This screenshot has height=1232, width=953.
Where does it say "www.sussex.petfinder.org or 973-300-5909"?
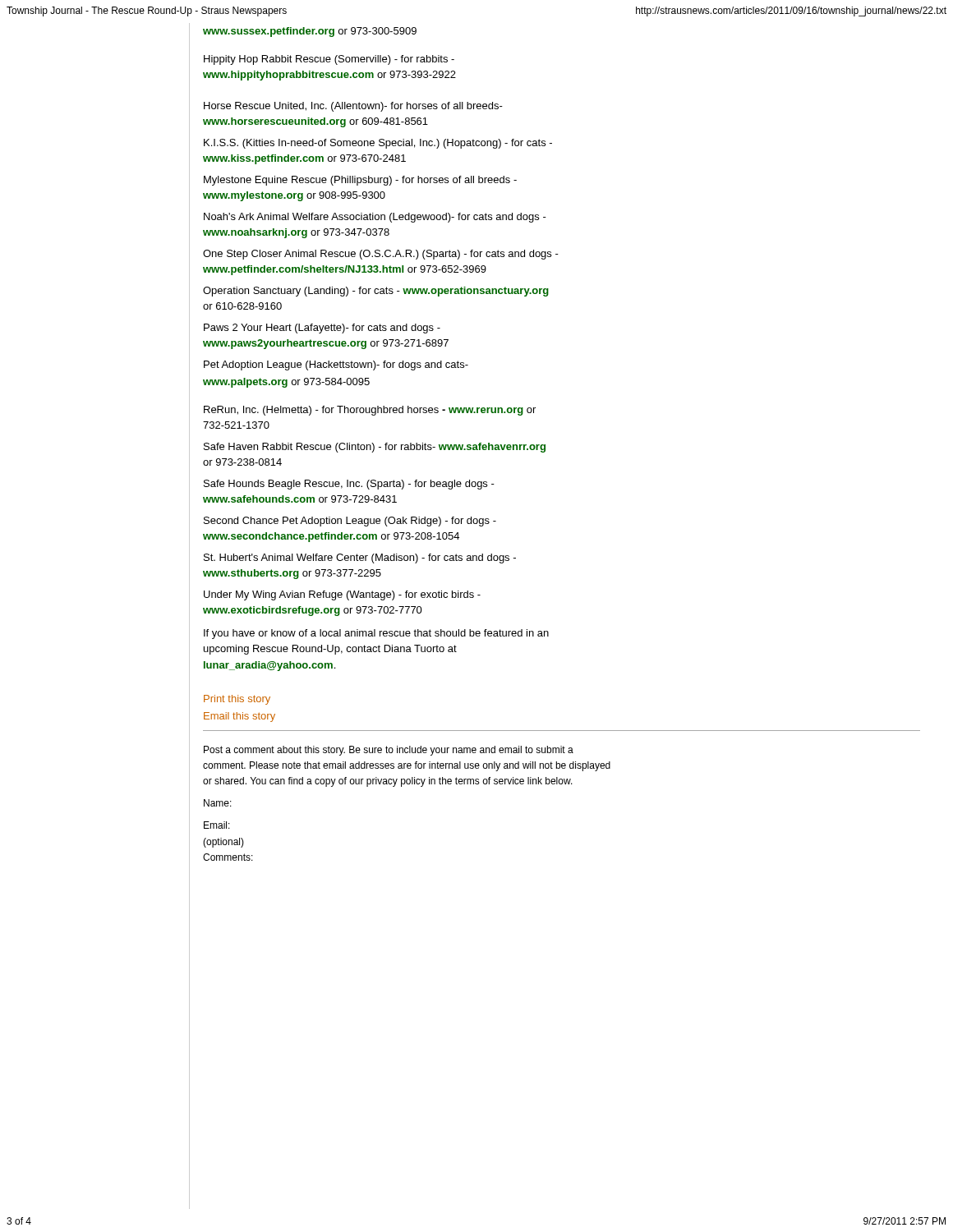pyautogui.click(x=310, y=31)
